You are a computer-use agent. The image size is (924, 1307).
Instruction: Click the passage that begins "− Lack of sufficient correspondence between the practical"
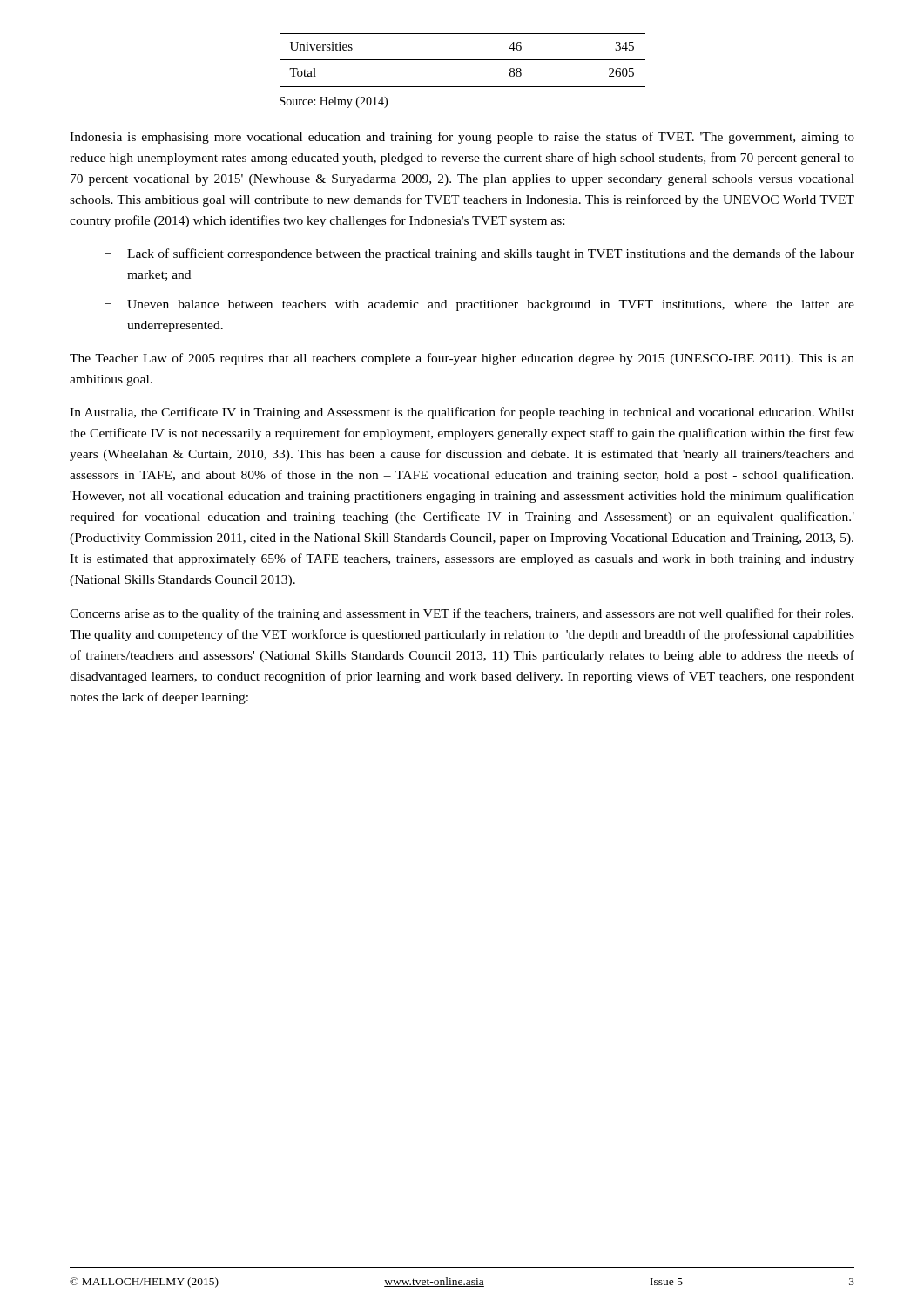pos(479,264)
